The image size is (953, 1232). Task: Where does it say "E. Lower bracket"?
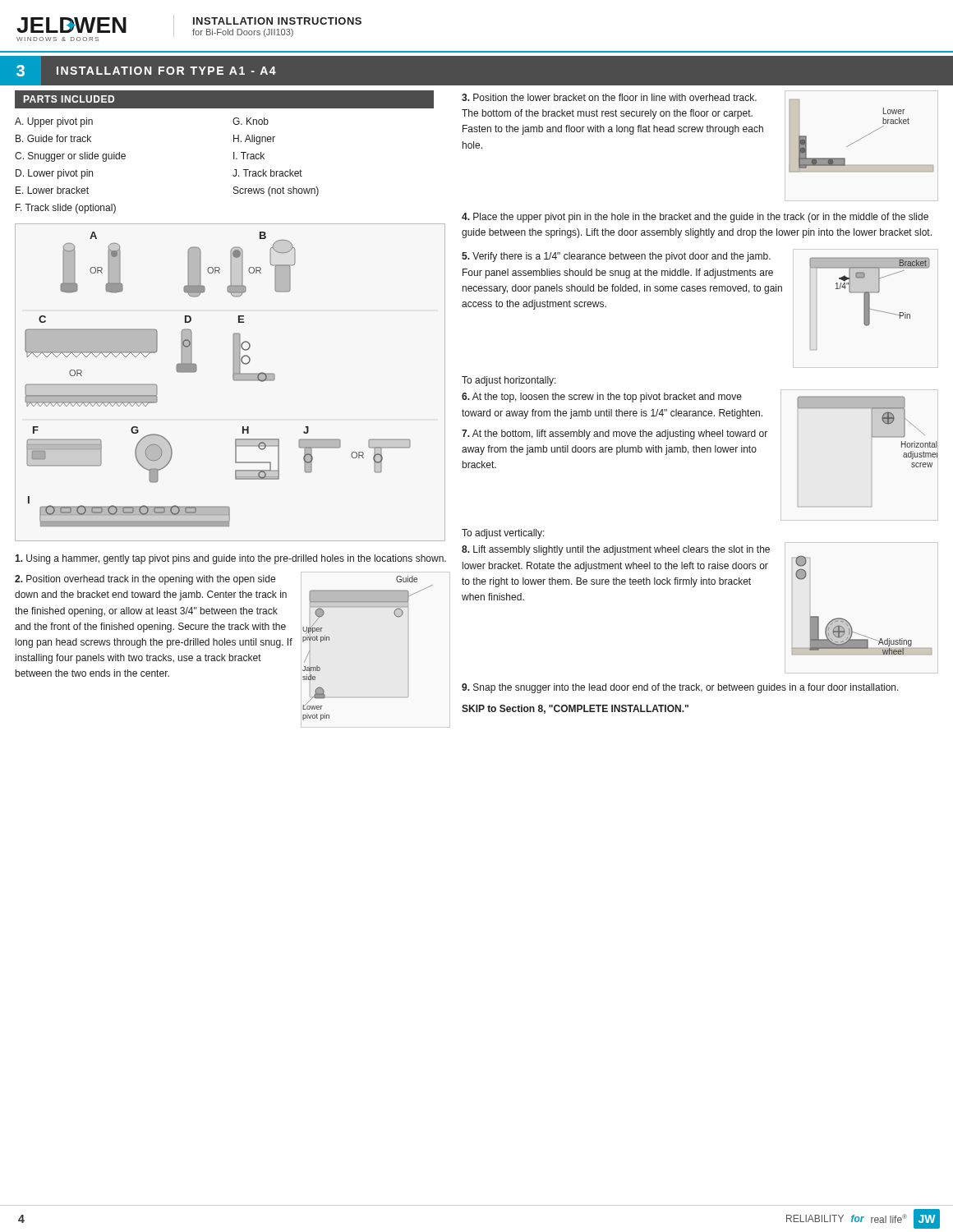pos(52,191)
